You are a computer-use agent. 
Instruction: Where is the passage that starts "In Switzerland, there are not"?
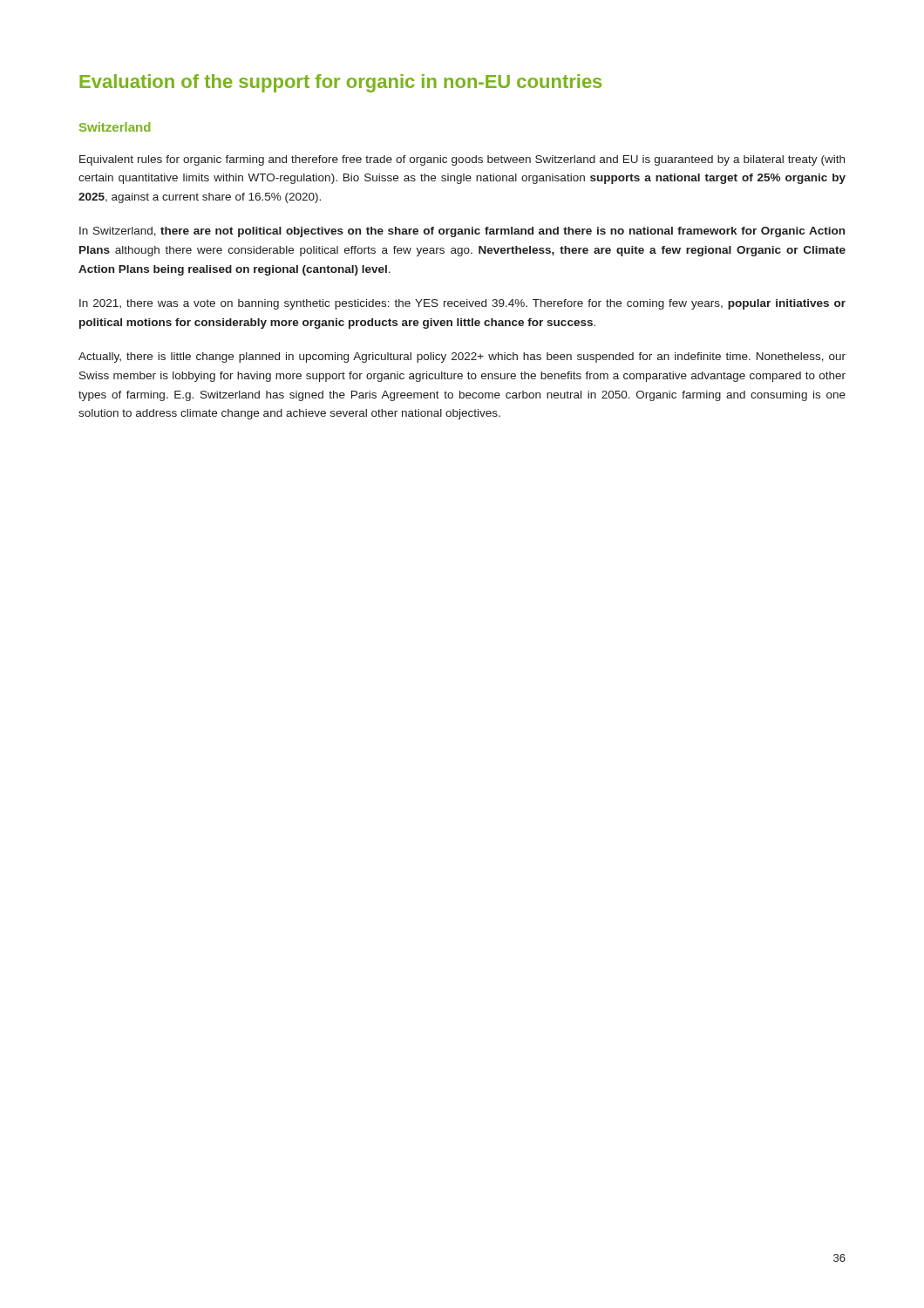point(462,250)
